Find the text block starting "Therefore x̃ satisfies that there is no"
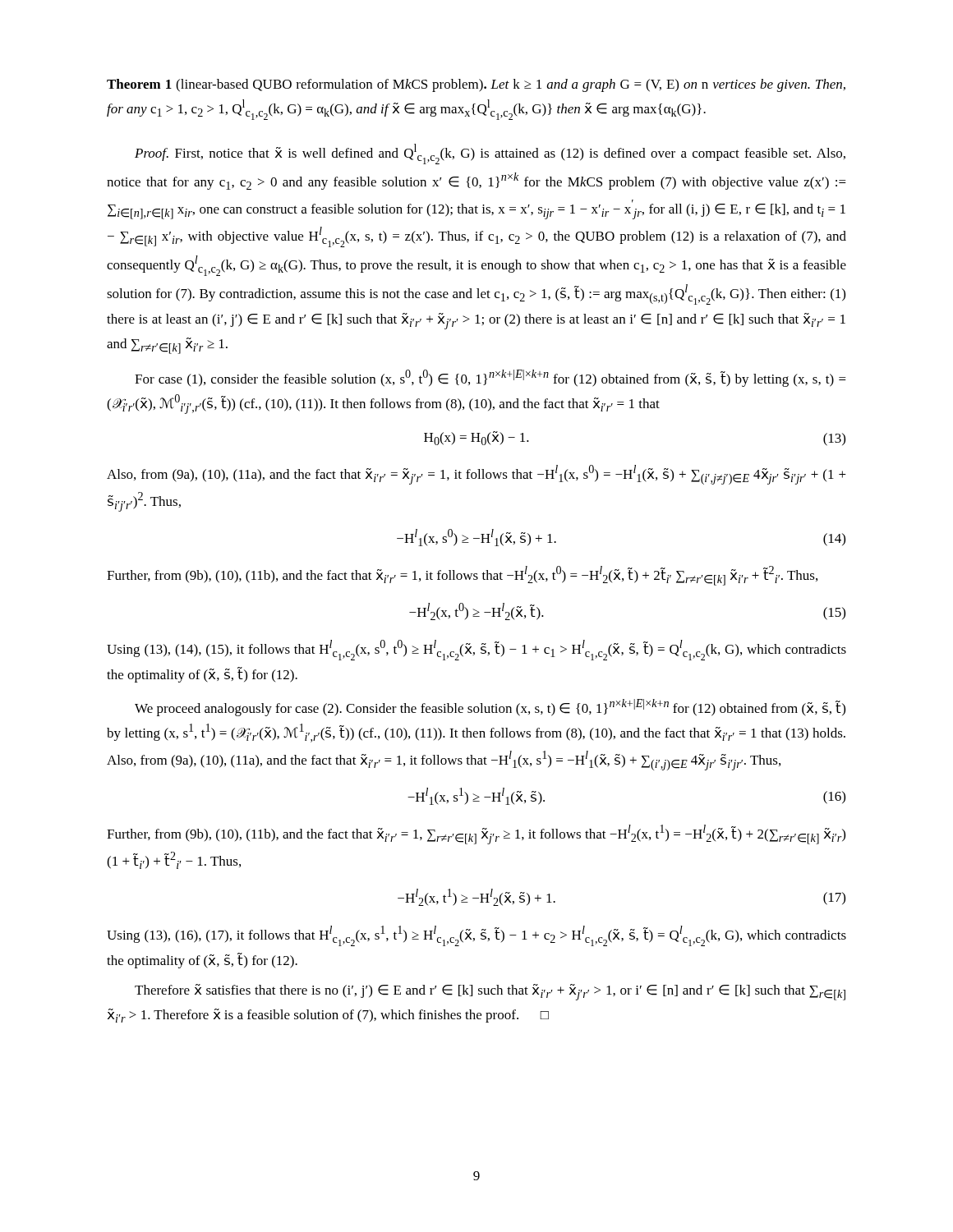 476,1004
